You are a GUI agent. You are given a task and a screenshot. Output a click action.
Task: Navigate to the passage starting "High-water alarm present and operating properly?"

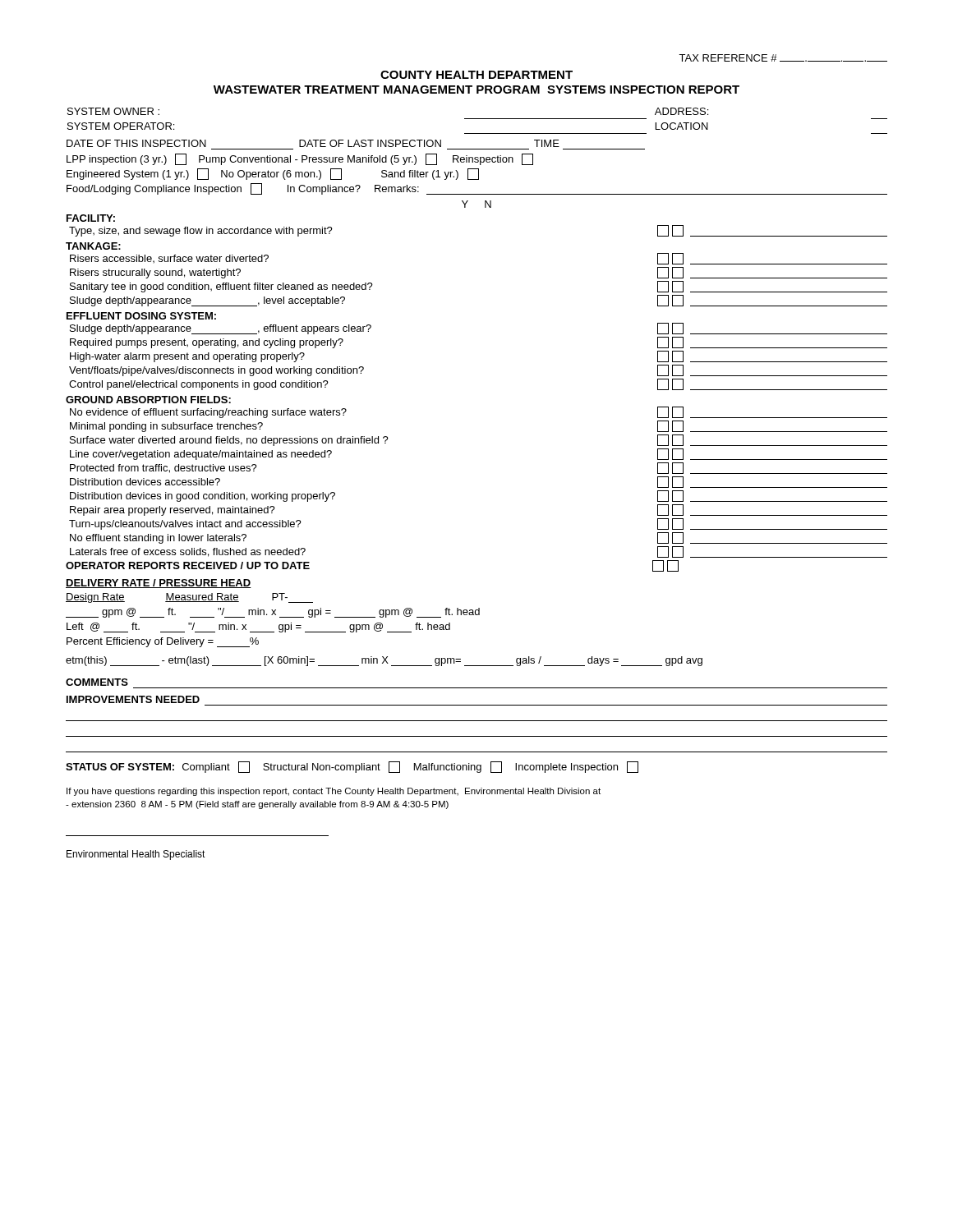[x=184, y=356]
